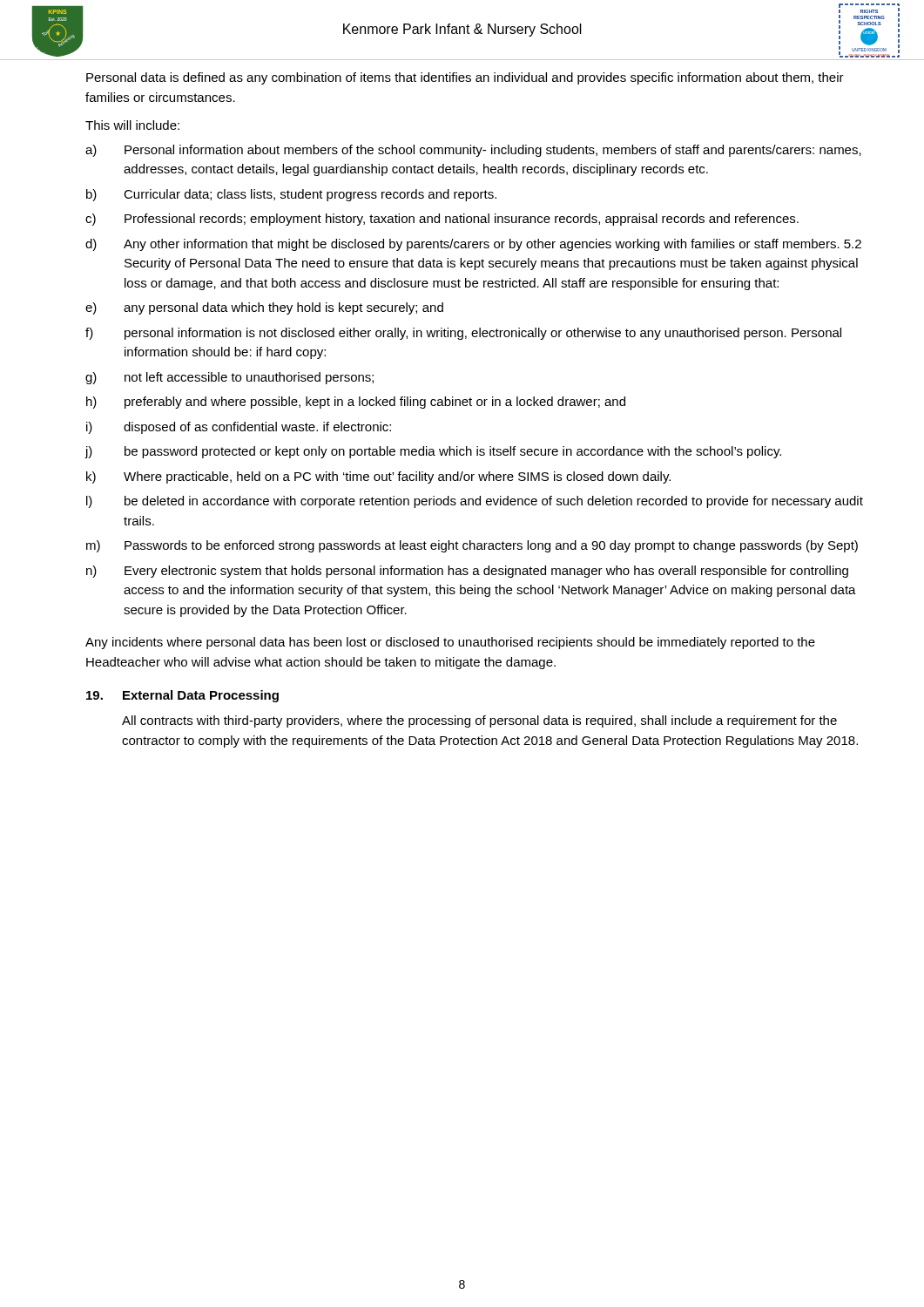
Task: Locate the block starting "e) any personal data which they hold"
Action: [264, 308]
